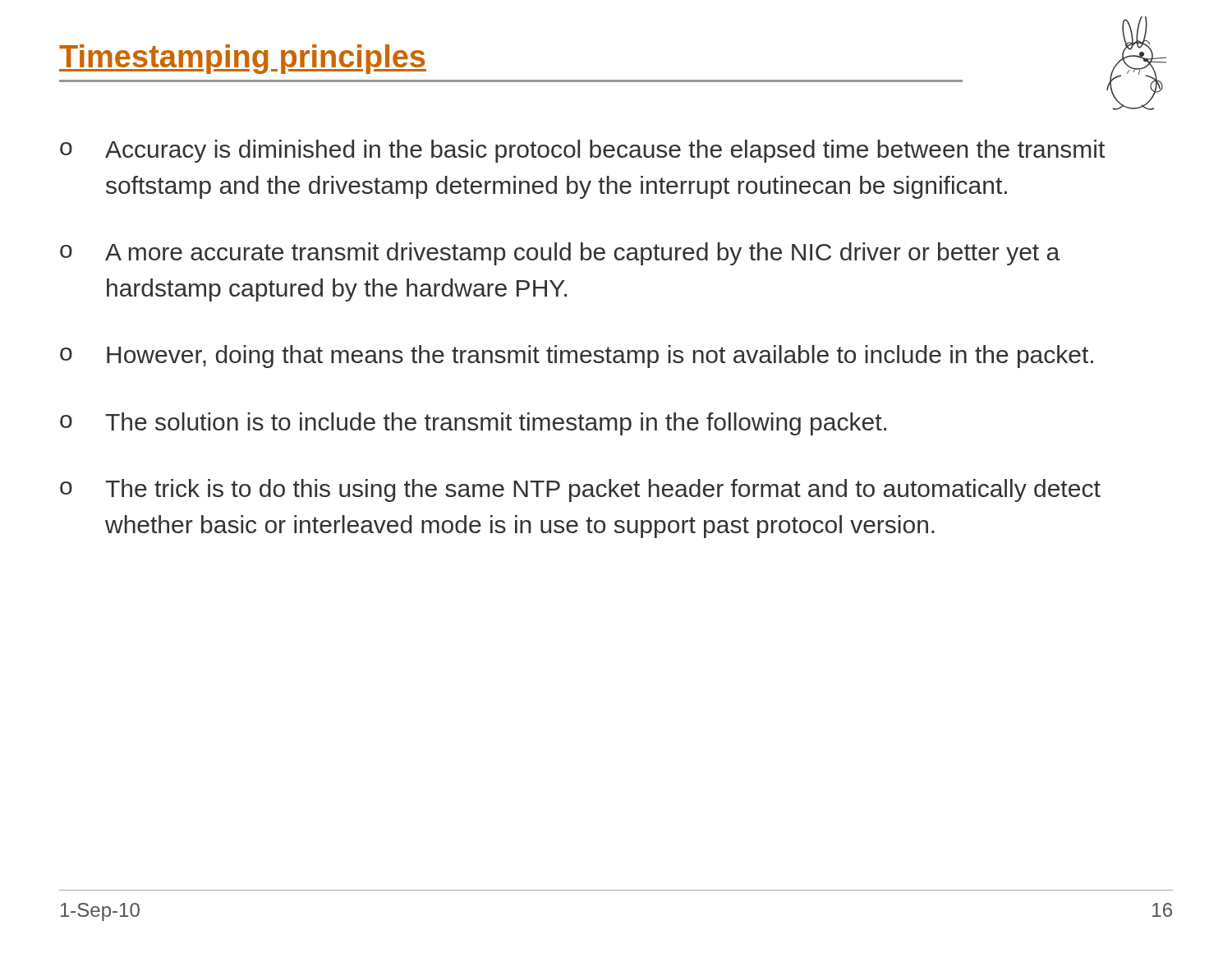Click on the list item that reads "o The solution is to"

coord(474,422)
